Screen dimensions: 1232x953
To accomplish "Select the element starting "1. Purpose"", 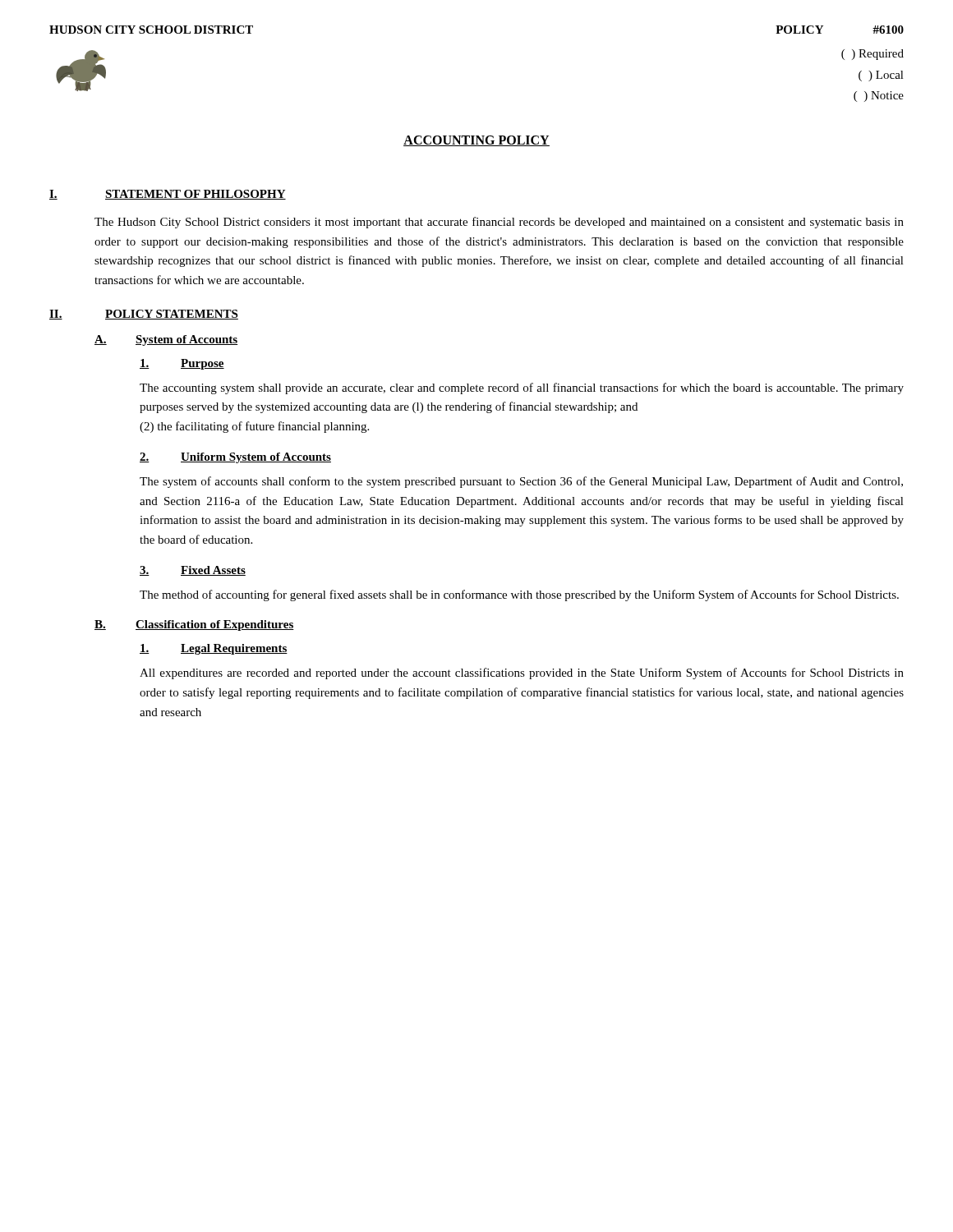I will (x=182, y=363).
